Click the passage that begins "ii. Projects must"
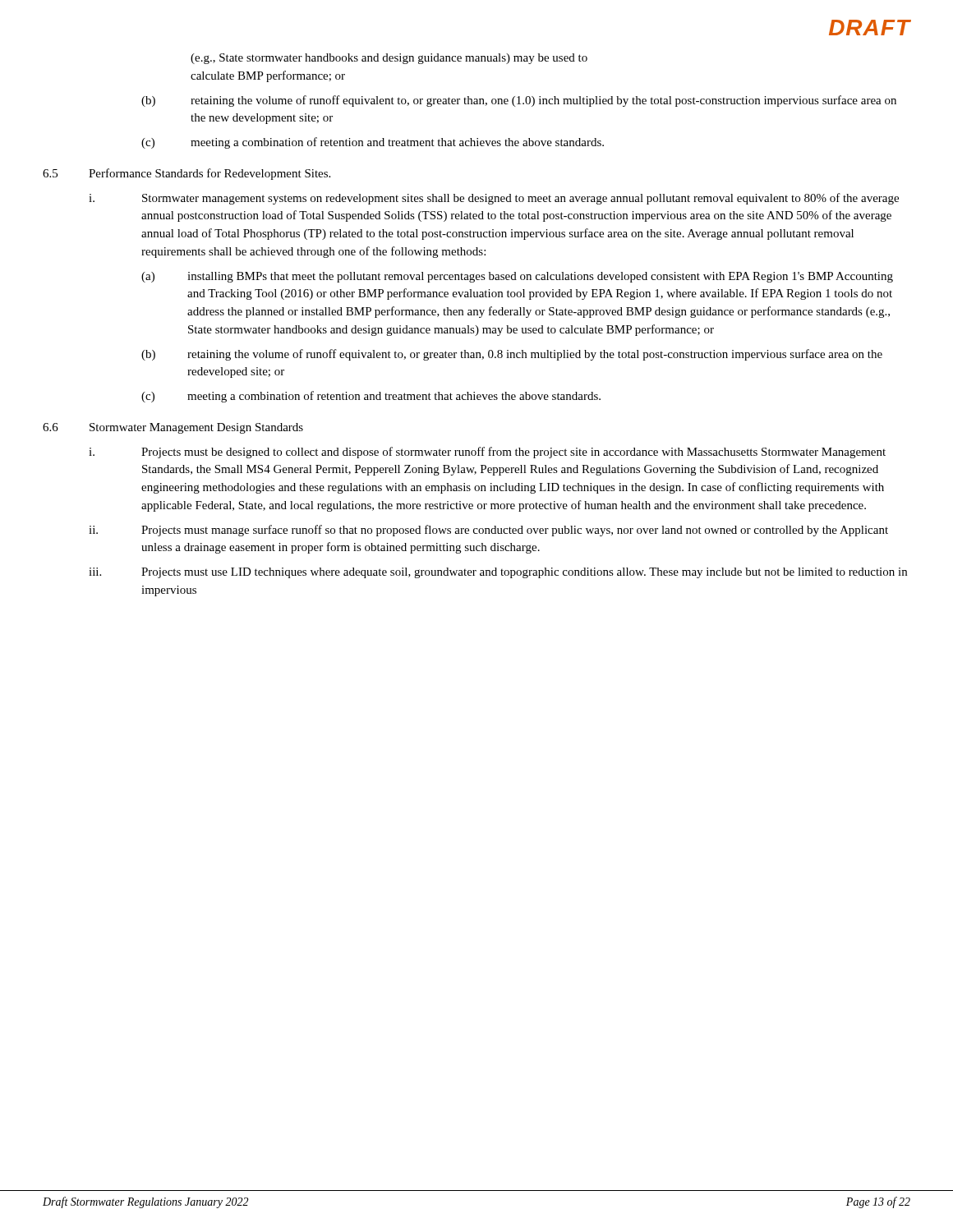 pyautogui.click(x=500, y=539)
